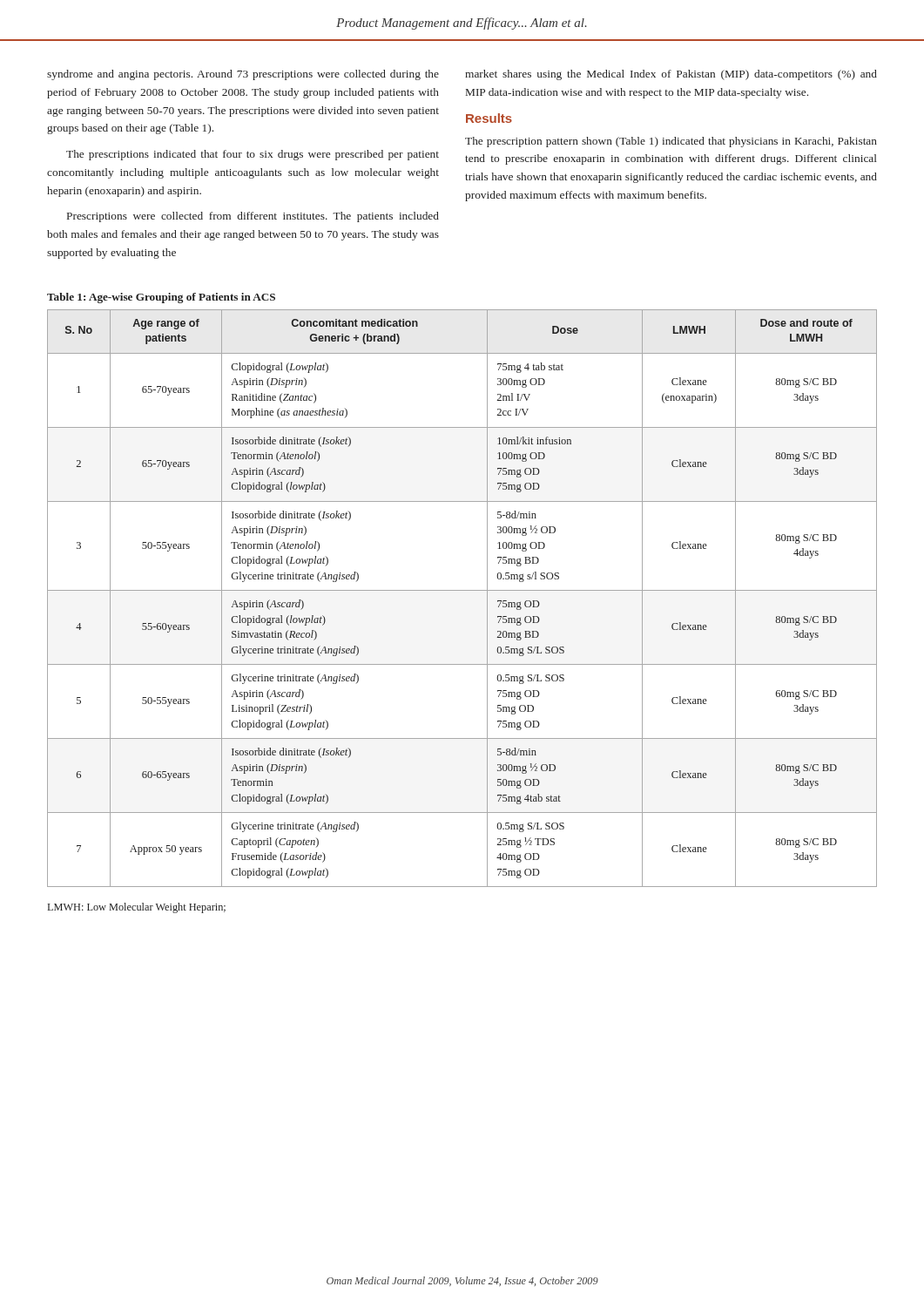This screenshot has height=1307, width=924.
Task: Find the text block that reads "The prescription pattern"
Action: click(x=671, y=168)
